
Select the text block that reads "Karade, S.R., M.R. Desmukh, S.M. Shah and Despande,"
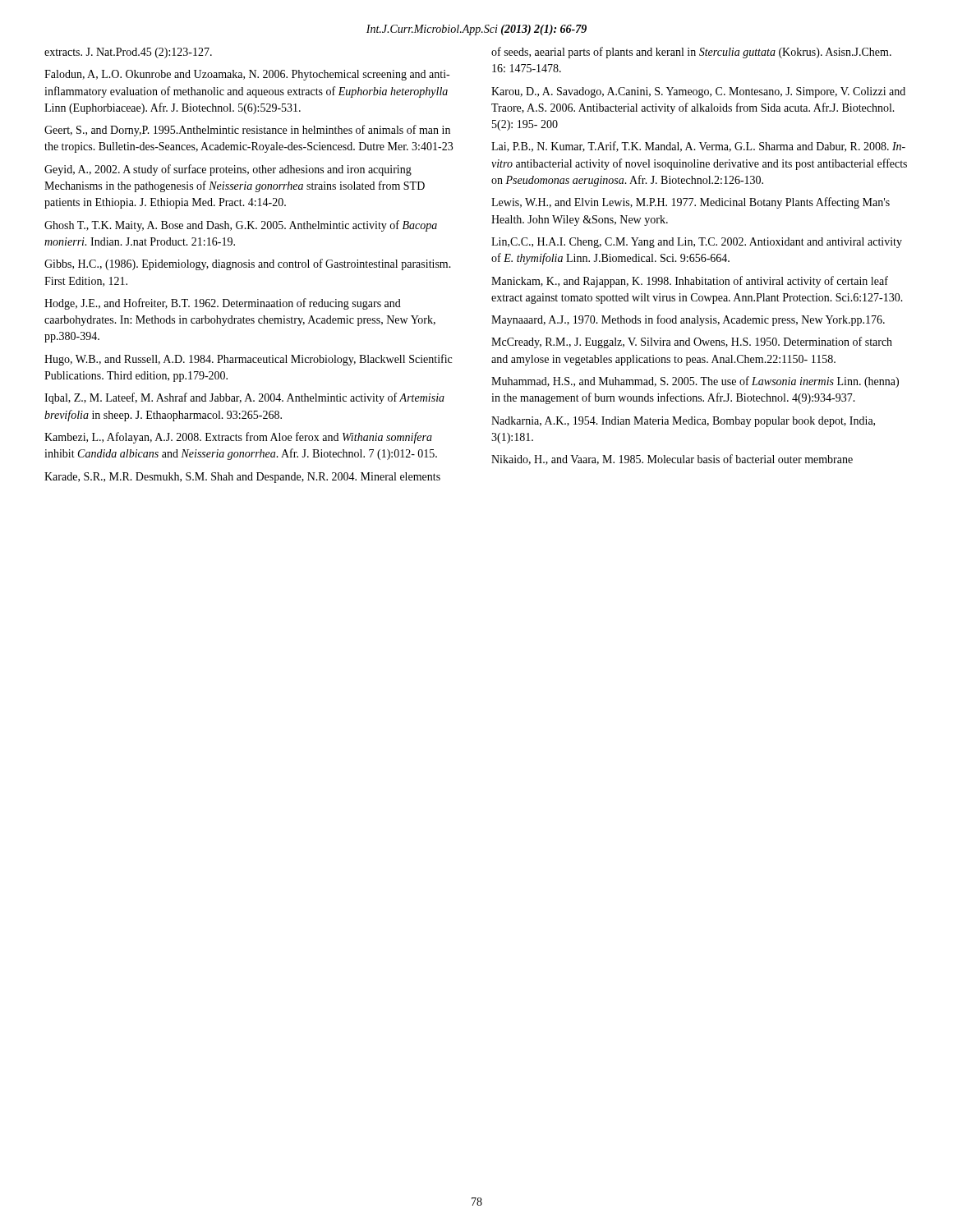[242, 476]
